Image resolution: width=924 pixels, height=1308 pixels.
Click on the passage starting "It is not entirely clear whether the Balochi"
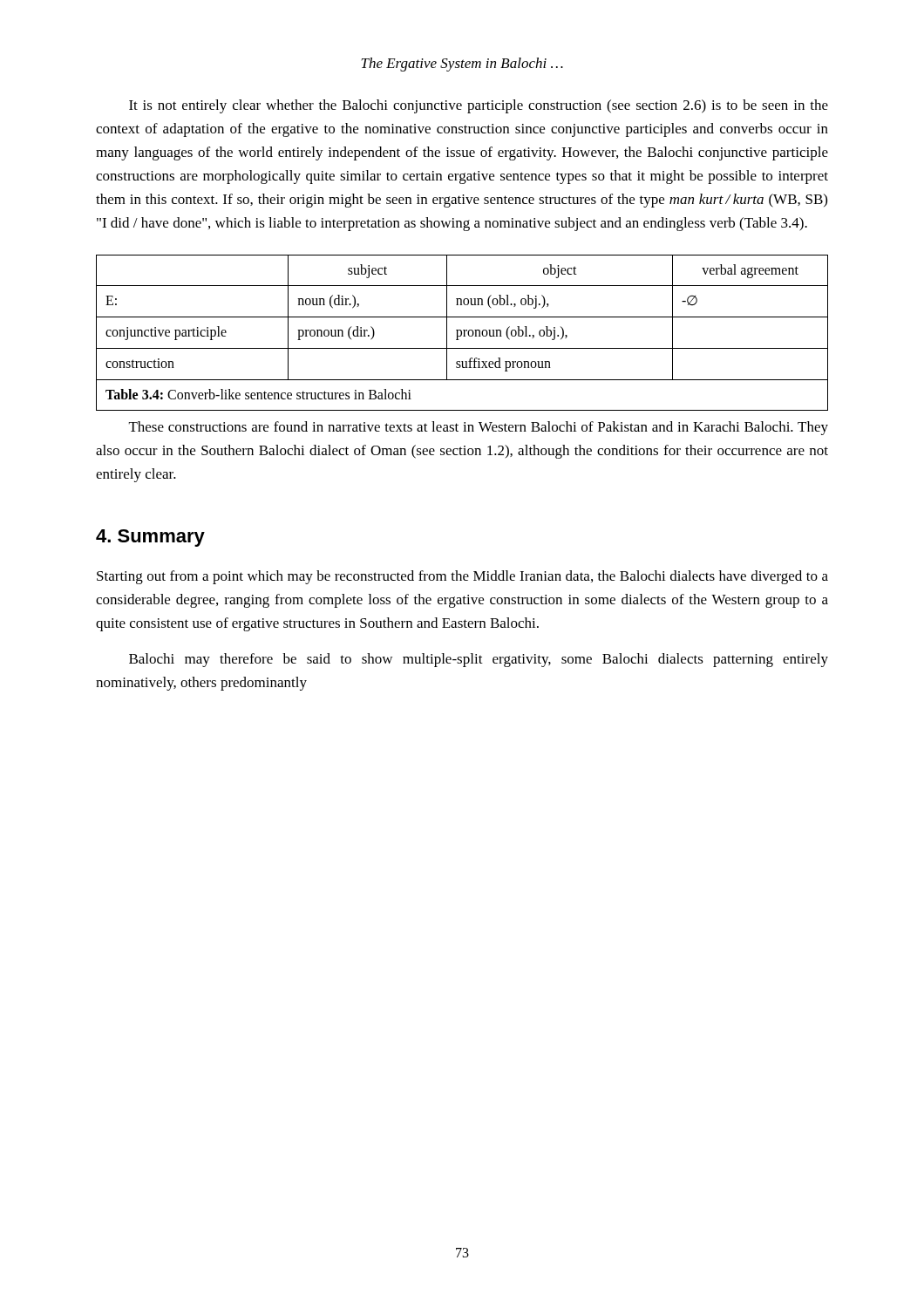click(462, 164)
